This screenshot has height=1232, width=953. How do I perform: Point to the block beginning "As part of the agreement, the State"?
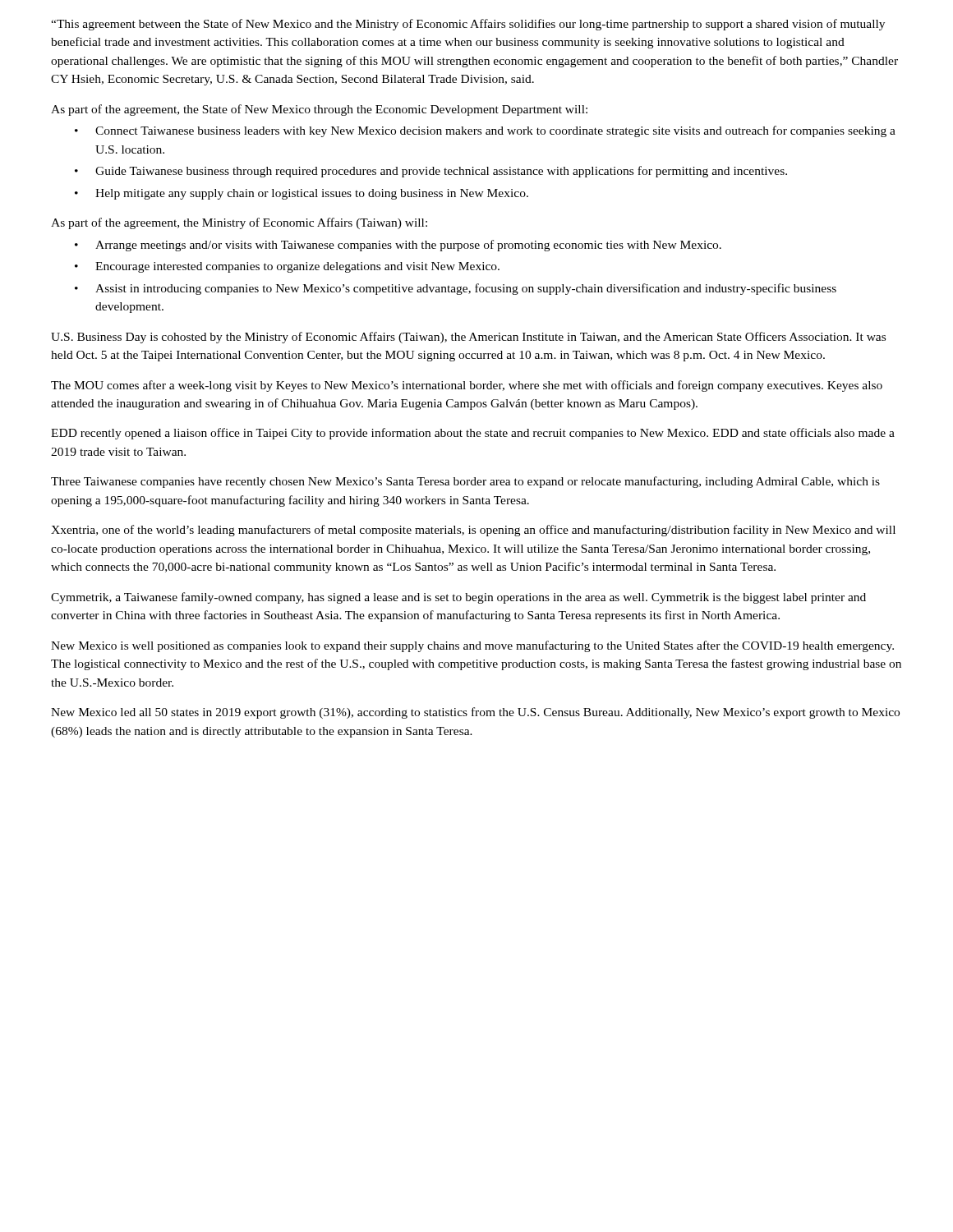(320, 109)
